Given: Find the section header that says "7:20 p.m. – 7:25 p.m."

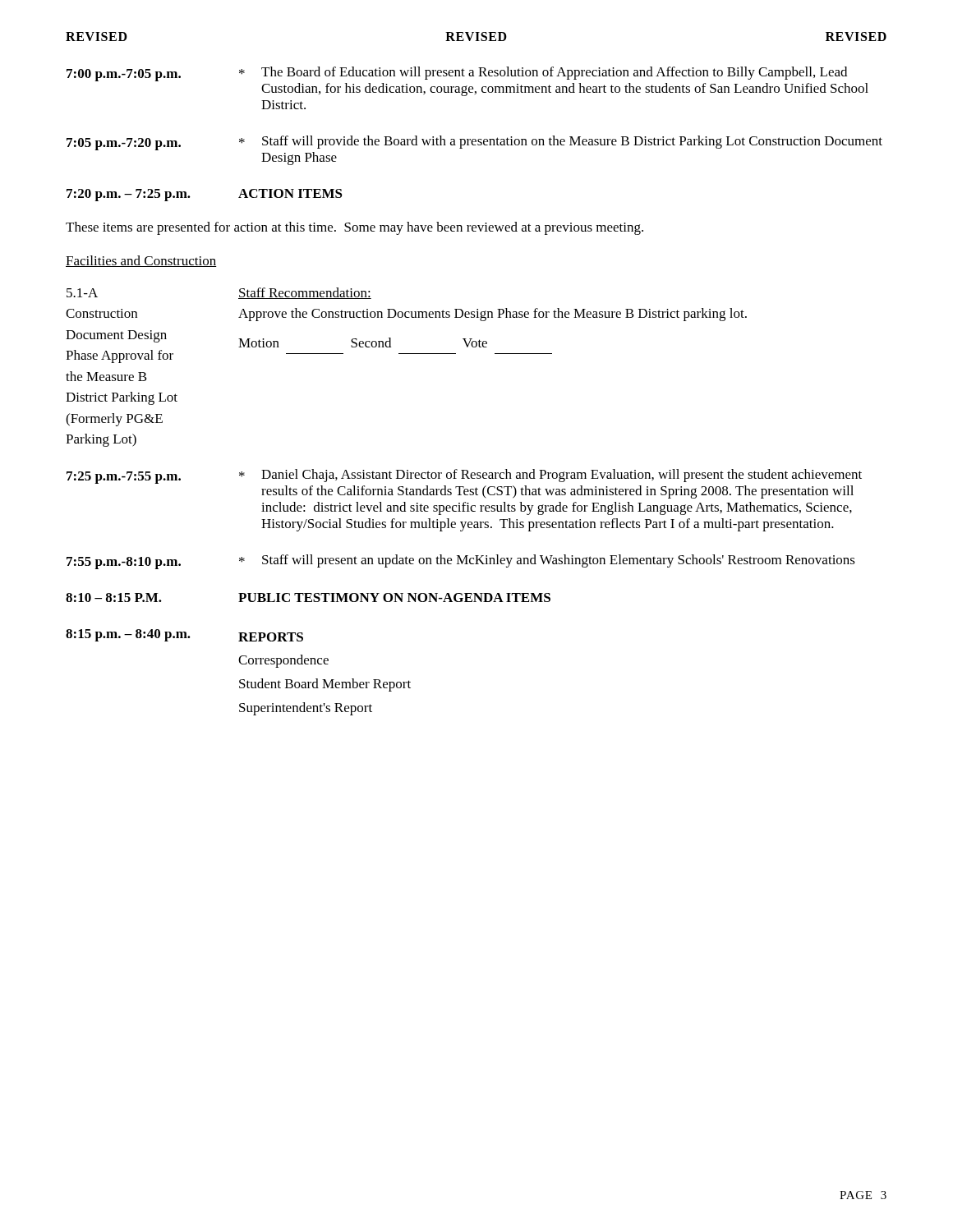Looking at the screenshot, I should [138, 195].
